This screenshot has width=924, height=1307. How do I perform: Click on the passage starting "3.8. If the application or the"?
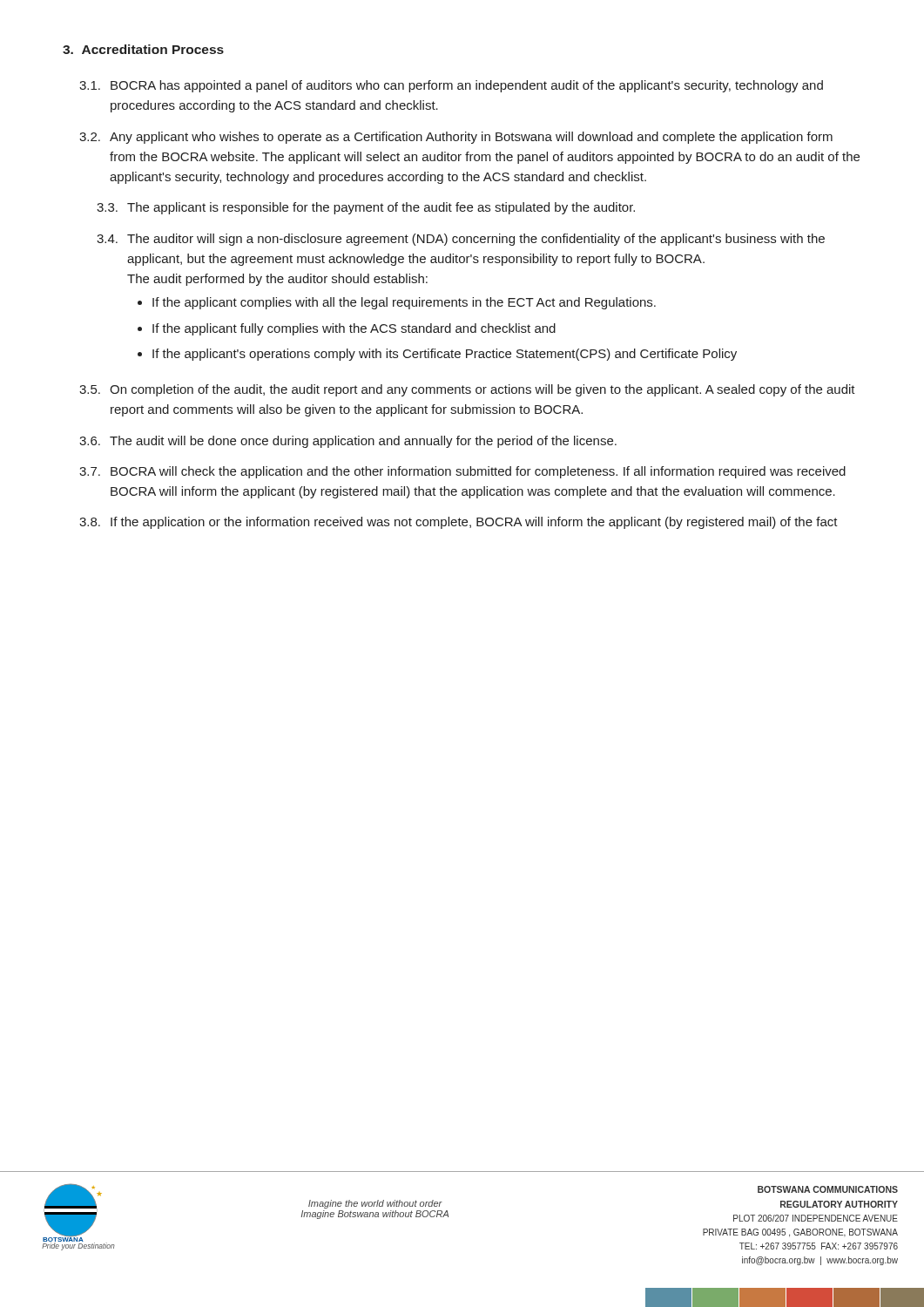coord(462,522)
